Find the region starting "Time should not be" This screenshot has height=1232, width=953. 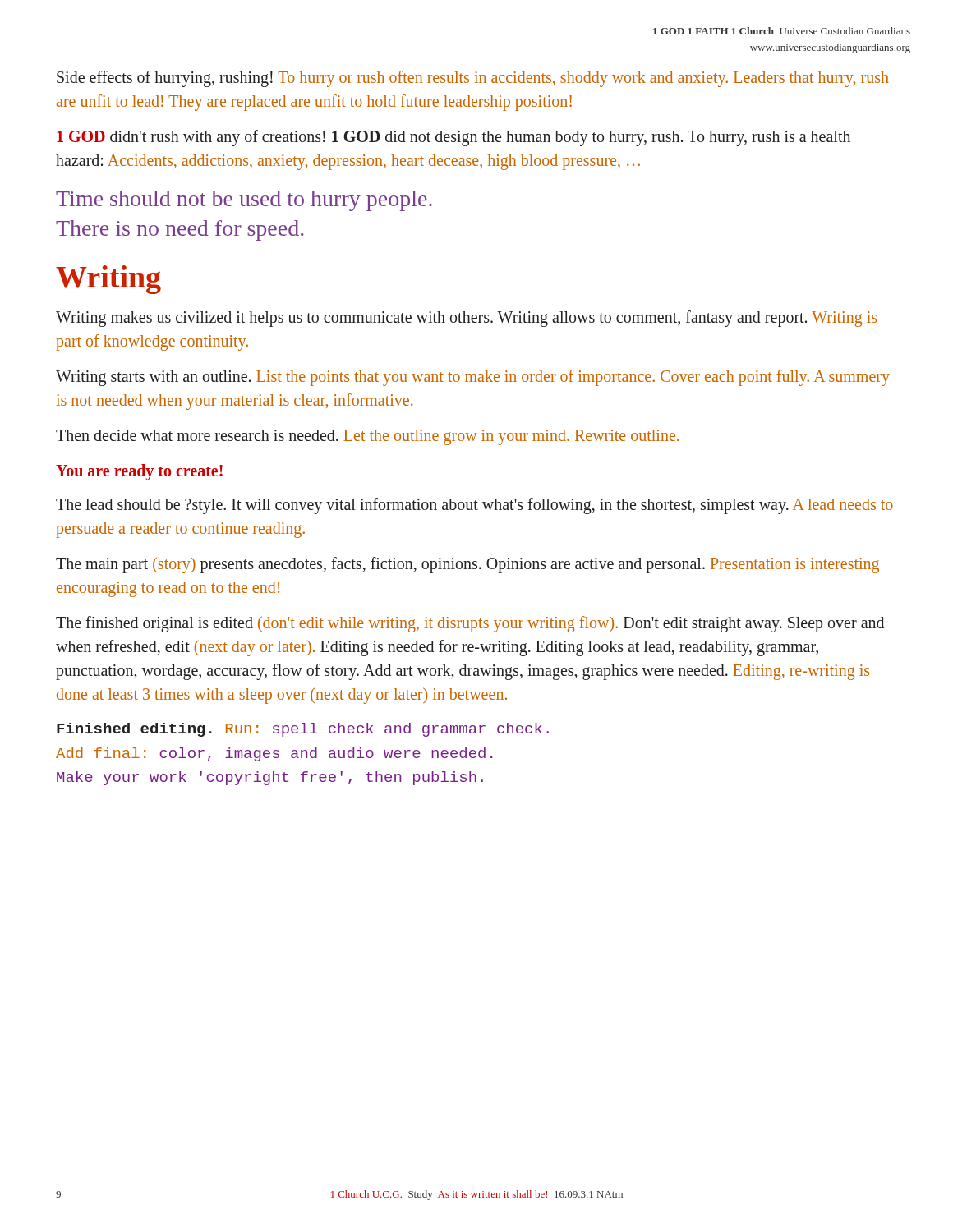point(244,201)
